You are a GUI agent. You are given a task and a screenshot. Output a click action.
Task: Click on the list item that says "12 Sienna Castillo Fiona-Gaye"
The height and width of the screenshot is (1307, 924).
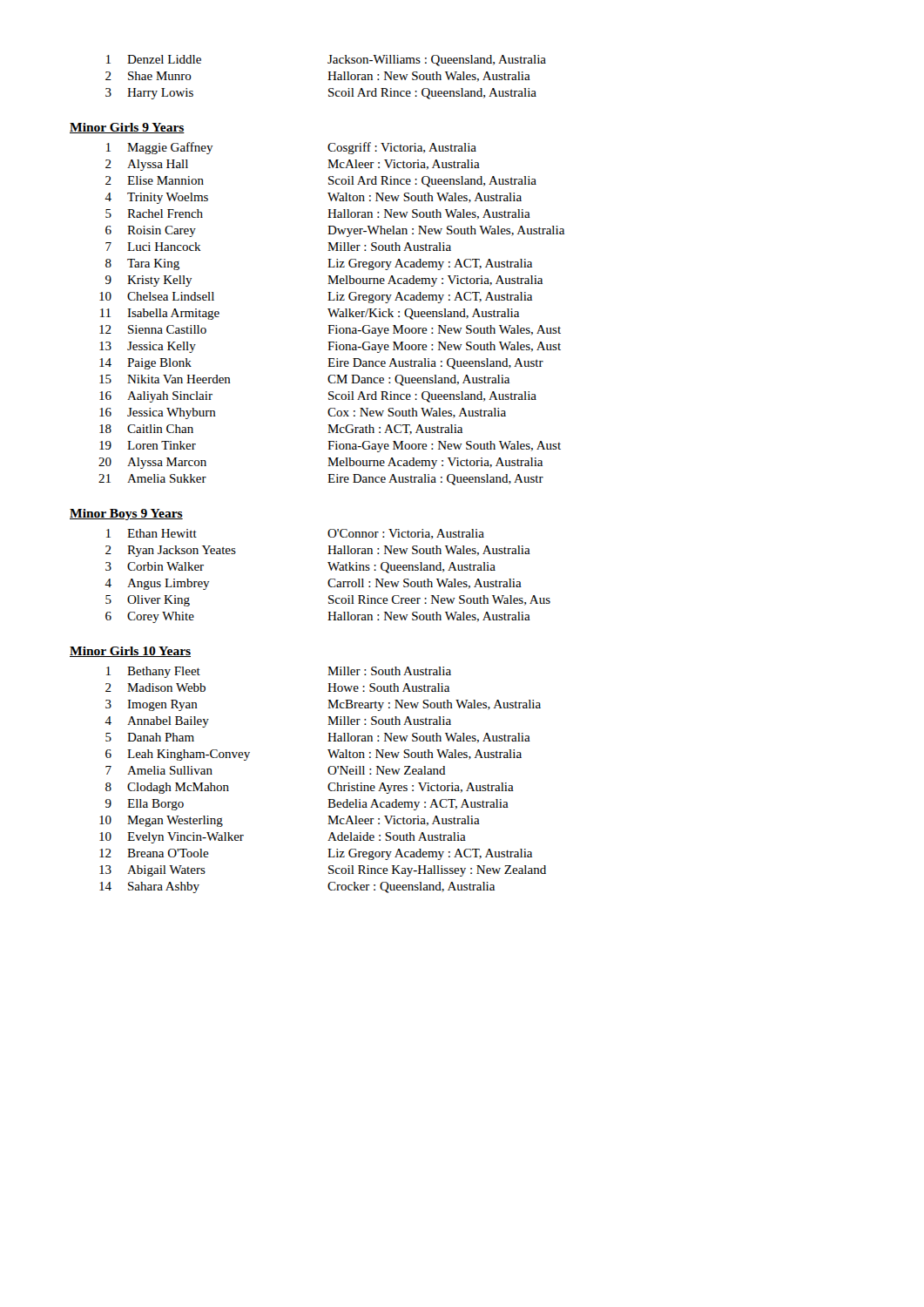pos(330,331)
